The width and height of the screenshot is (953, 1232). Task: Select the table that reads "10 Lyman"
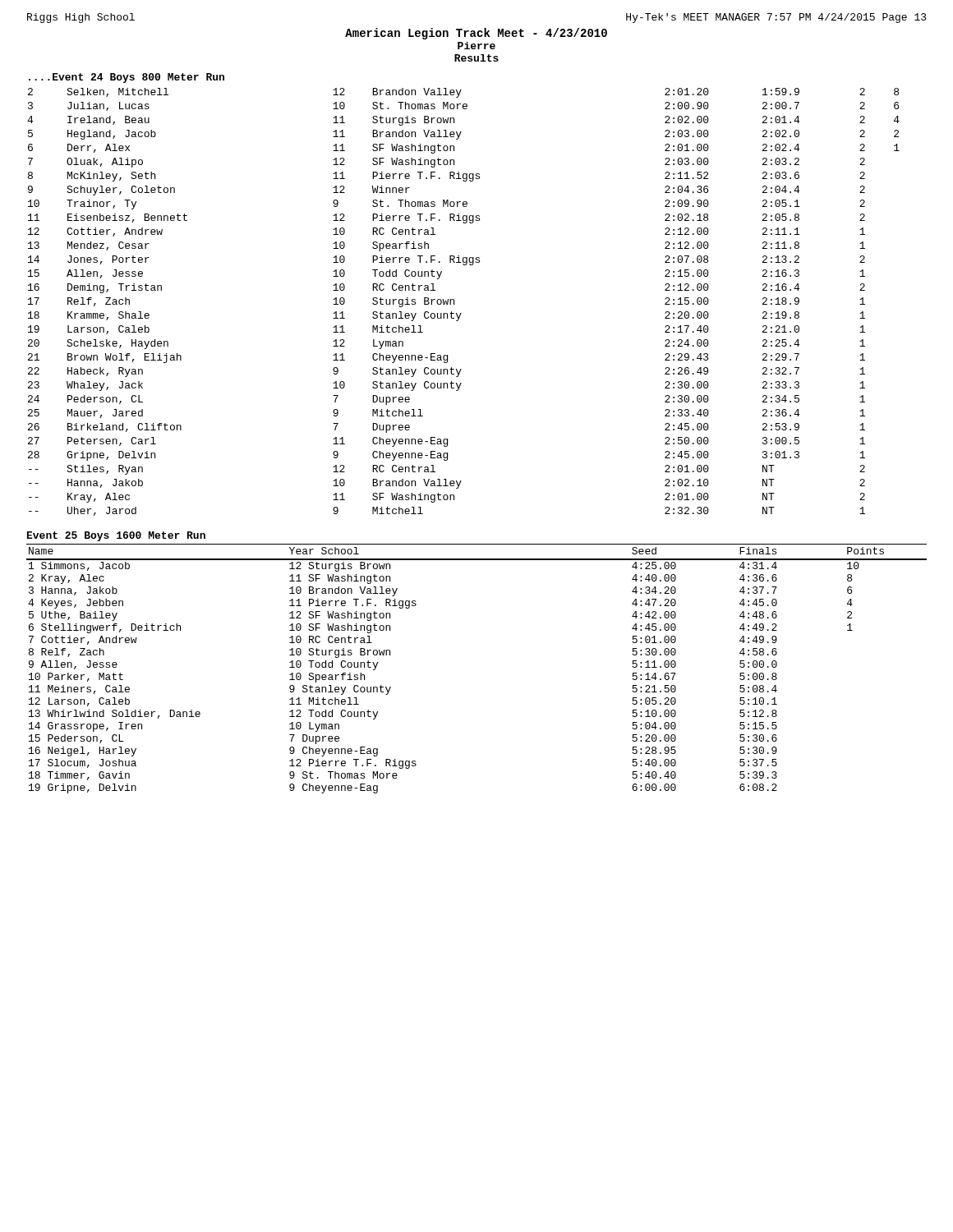[476, 669]
